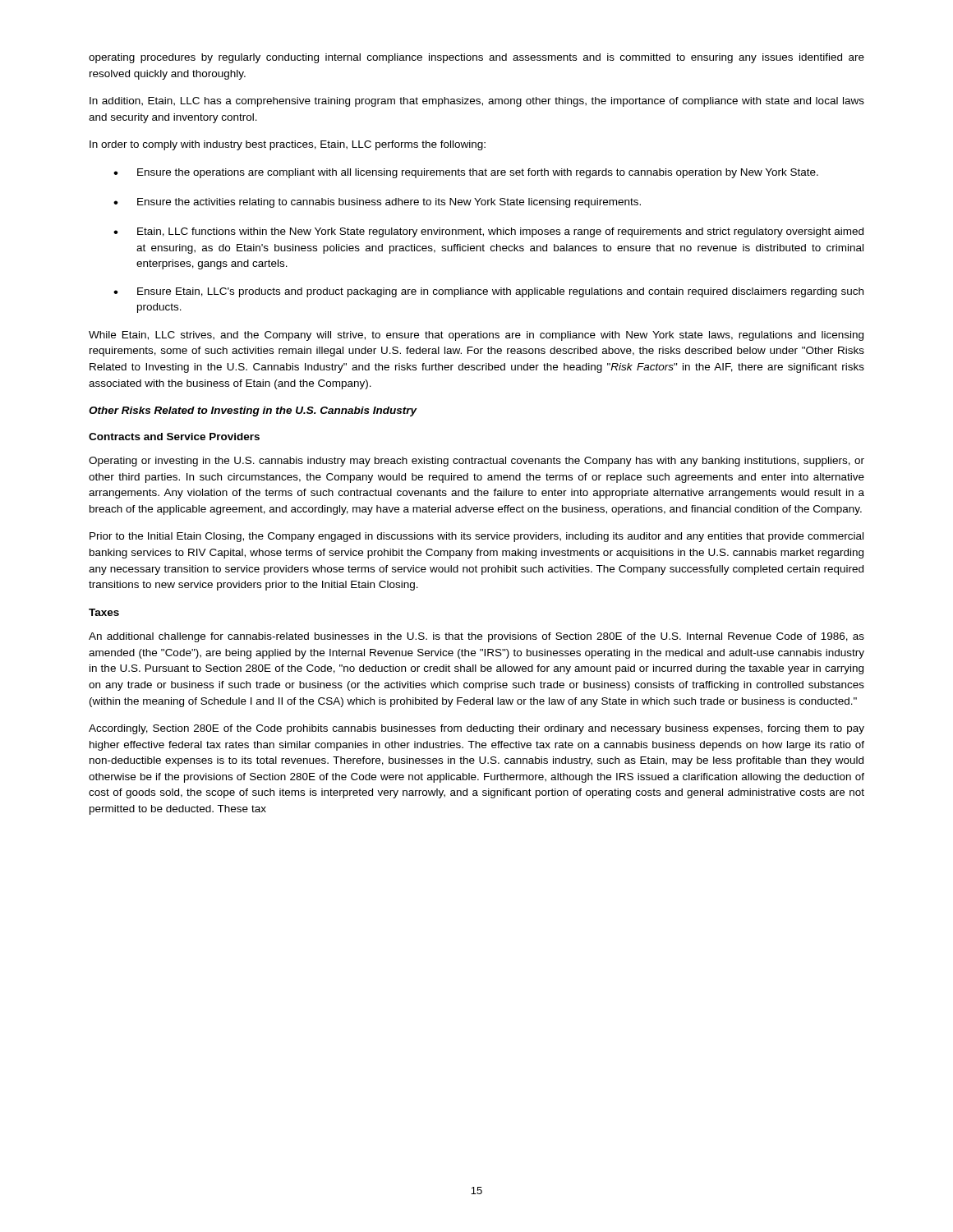The width and height of the screenshot is (953, 1232).
Task: Find the list item with the text "• Etain, LLC functions within"
Action: pyautogui.click(x=489, y=248)
